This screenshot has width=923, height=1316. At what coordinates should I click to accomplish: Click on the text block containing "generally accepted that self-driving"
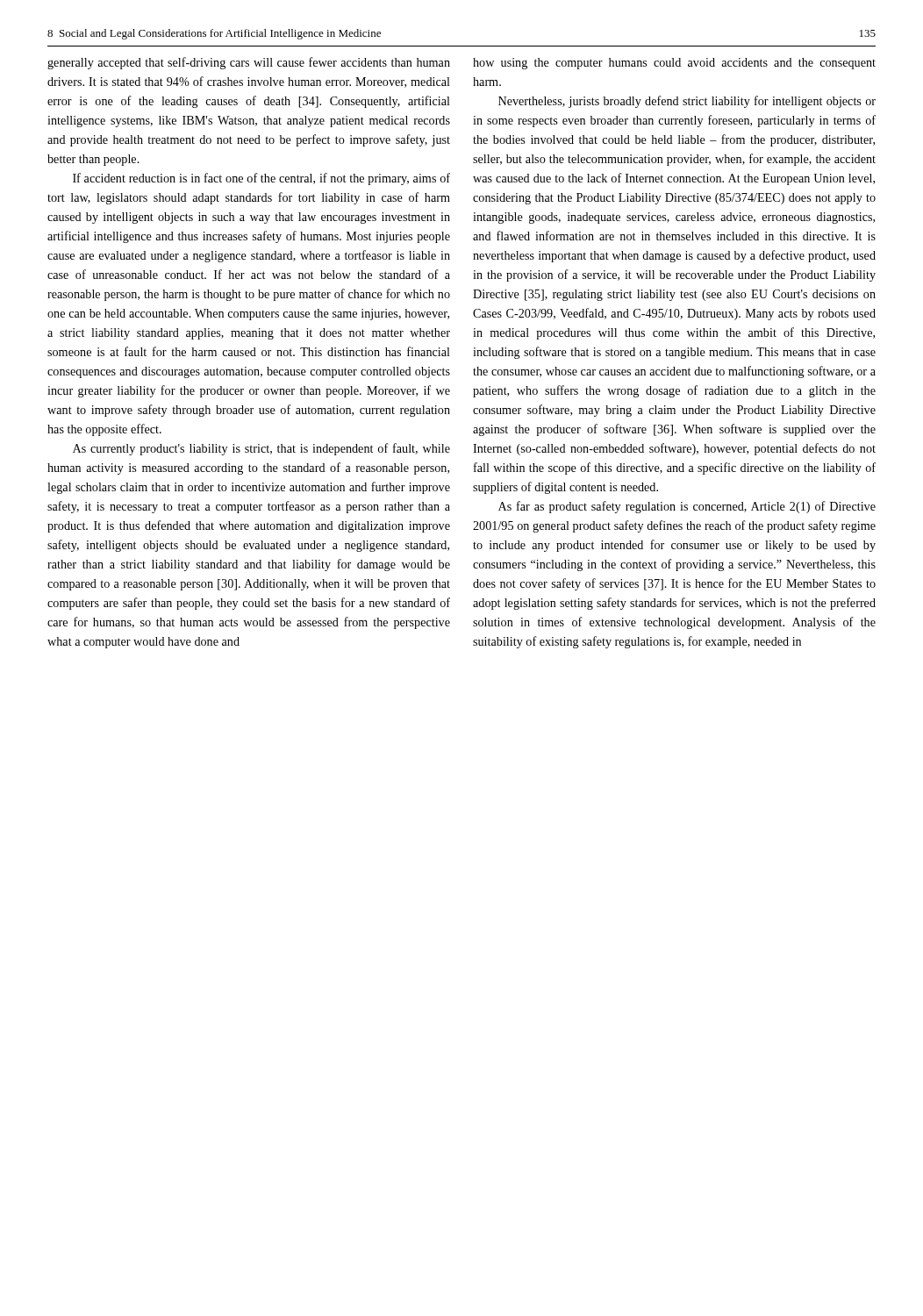coord(249,352)
